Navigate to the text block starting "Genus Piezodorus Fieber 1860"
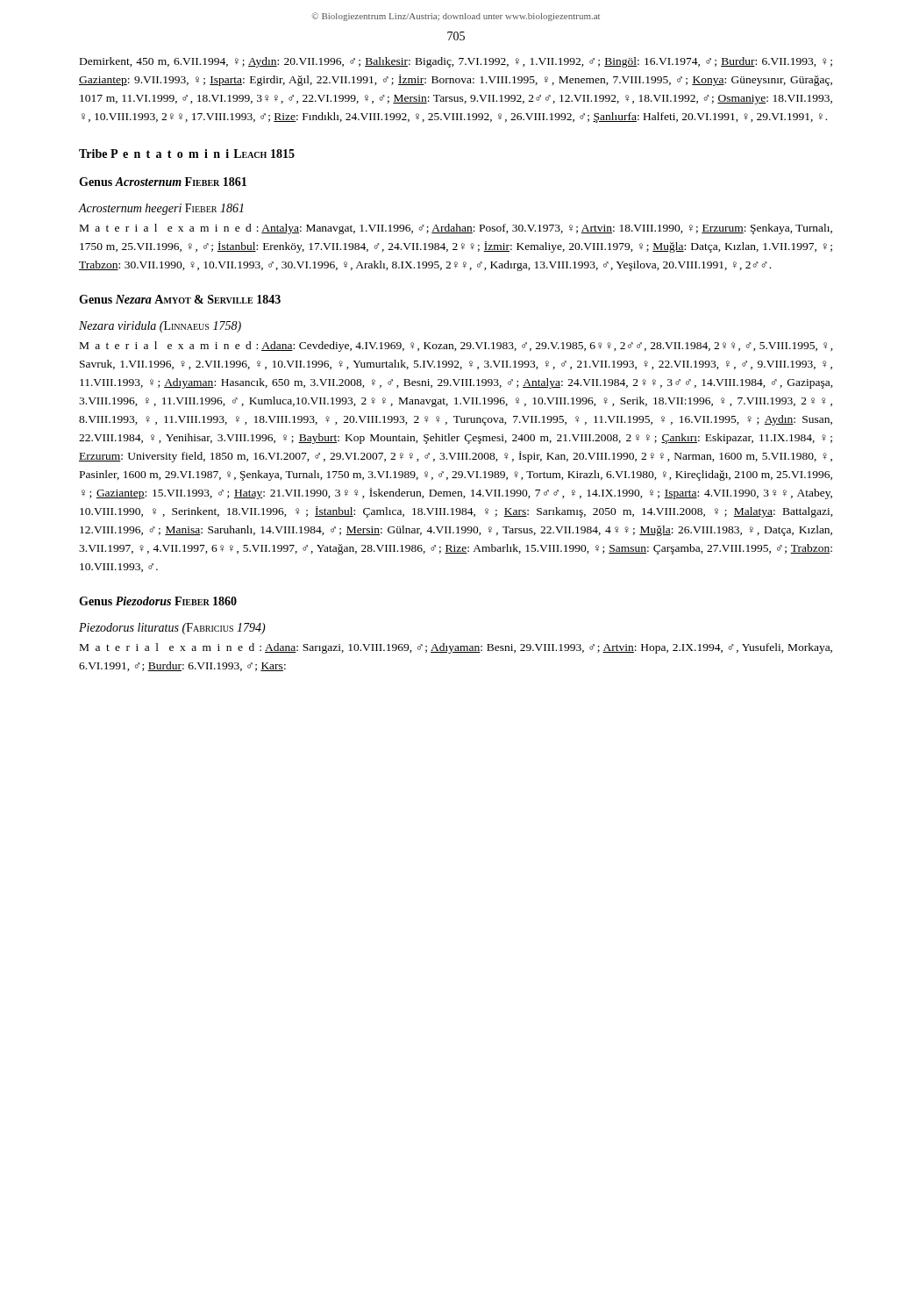This screenshot has height=1316, width=912. (158, 602)
